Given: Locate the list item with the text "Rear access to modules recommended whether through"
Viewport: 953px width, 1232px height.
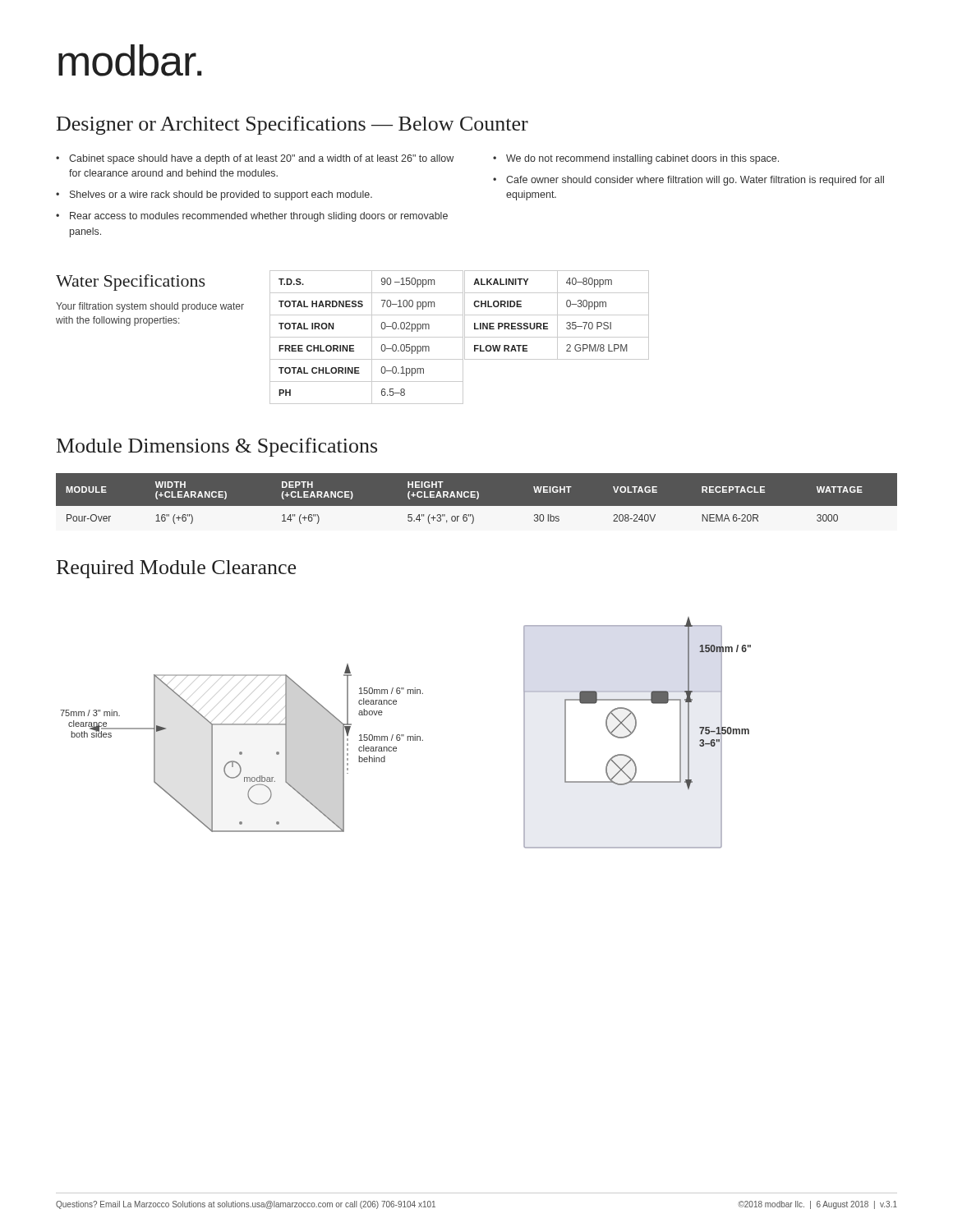Looking at the screenshot, I should click(258, 224).
